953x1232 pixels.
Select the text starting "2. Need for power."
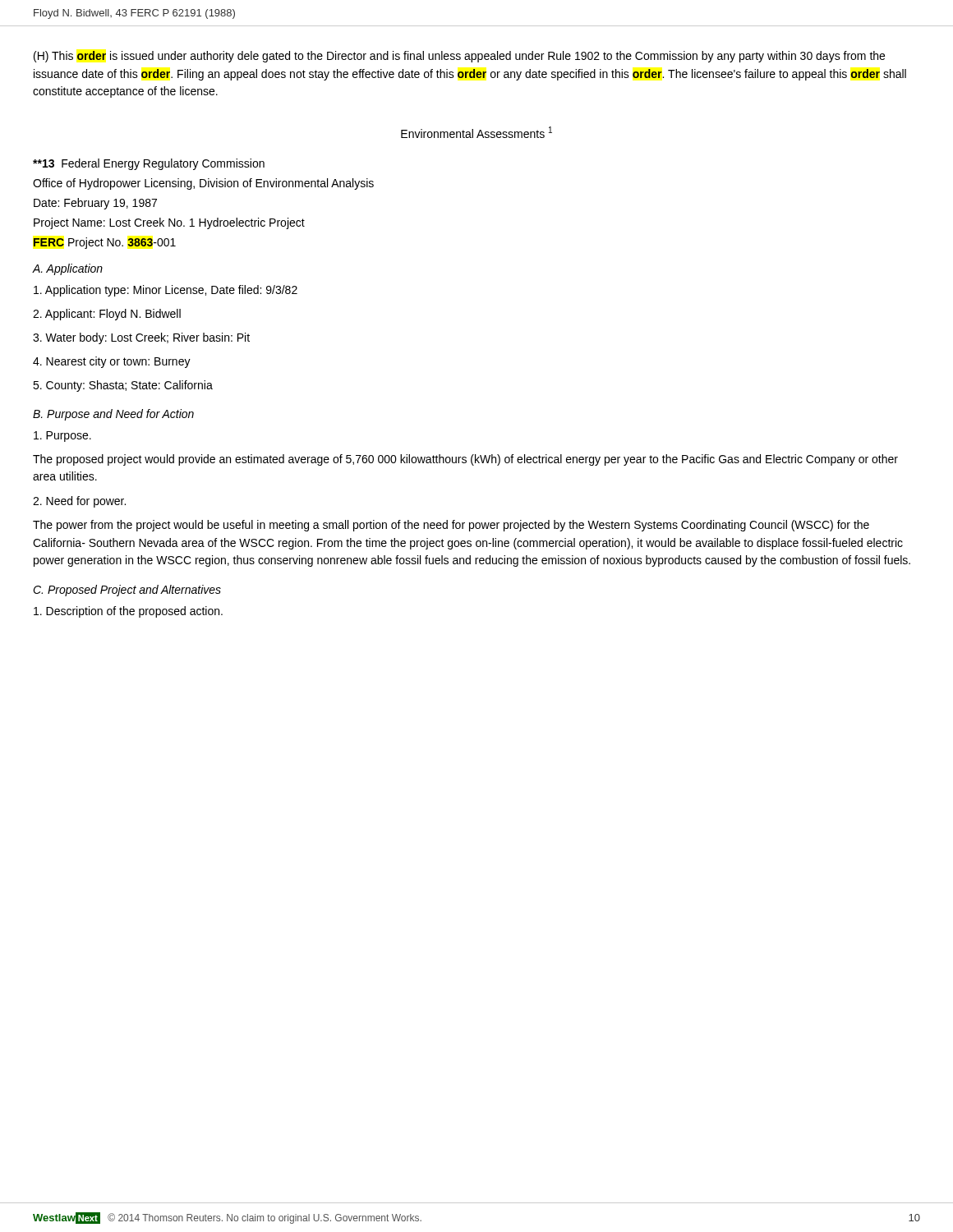80,501
